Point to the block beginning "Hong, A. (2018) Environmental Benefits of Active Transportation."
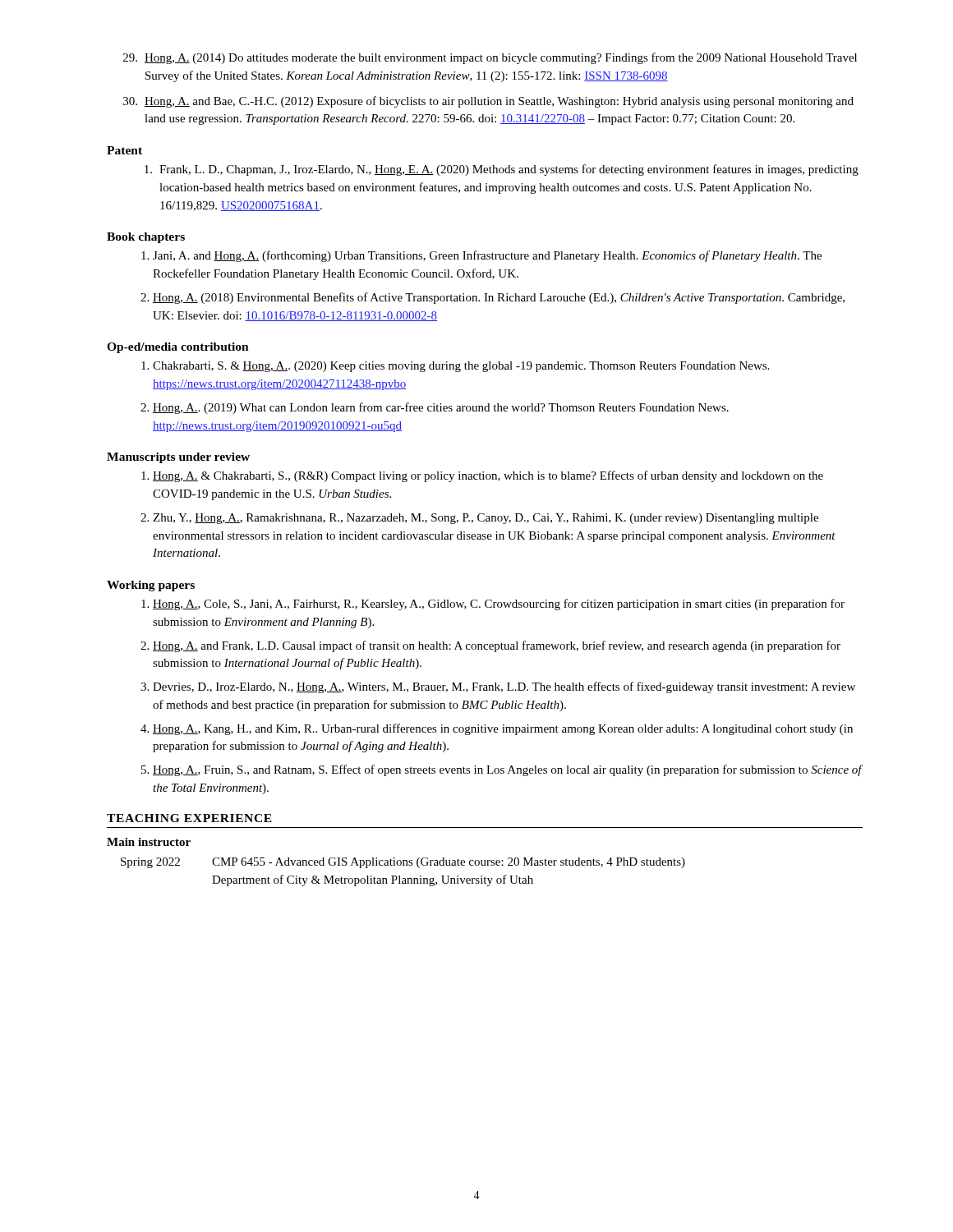Image resolution: width=953 pixels, height=1232 pixels. pyautogui.click(x=508, y=307)
